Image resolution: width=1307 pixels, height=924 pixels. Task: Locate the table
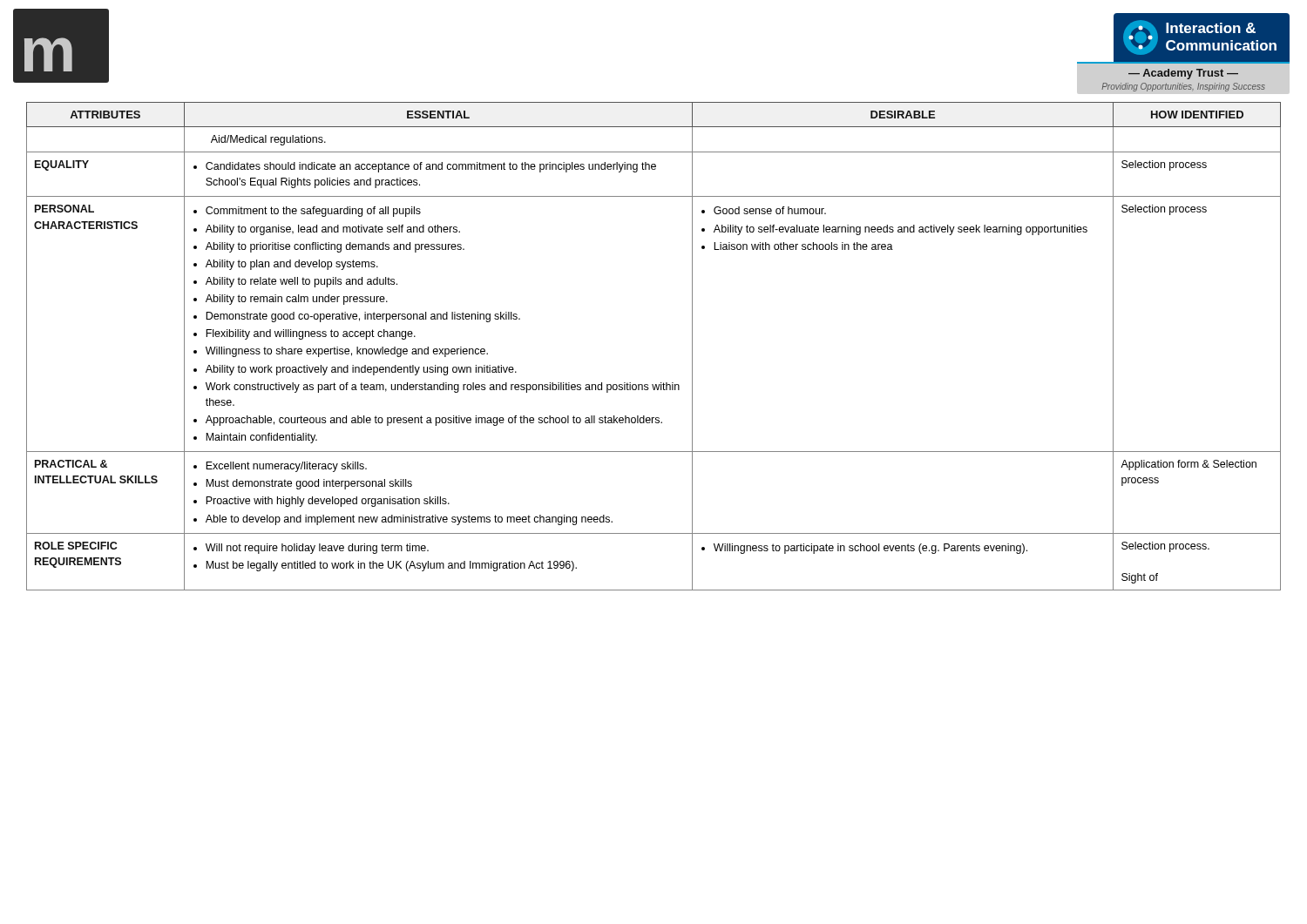click(654, 346)
